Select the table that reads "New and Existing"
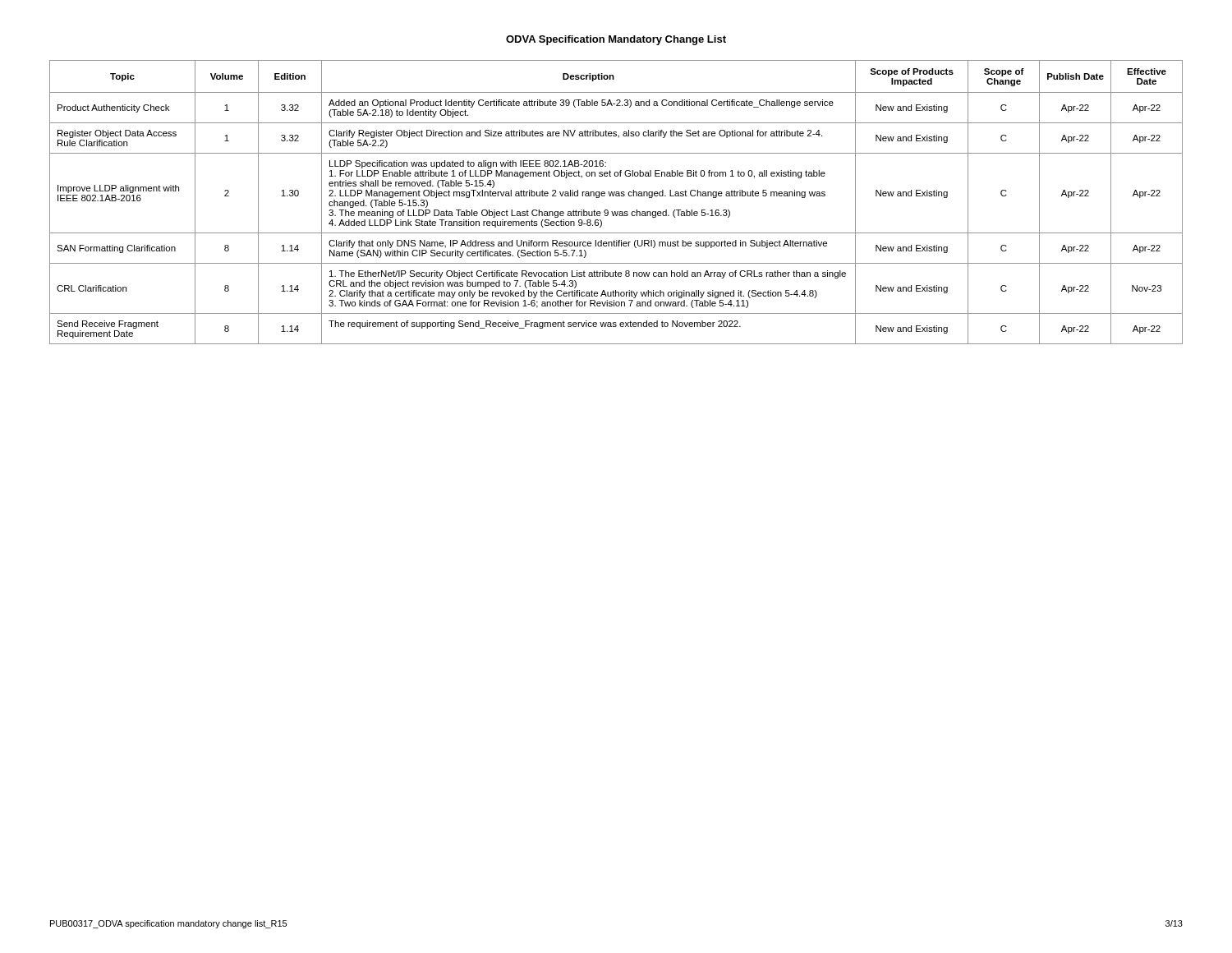 click(x=616, y=202)
